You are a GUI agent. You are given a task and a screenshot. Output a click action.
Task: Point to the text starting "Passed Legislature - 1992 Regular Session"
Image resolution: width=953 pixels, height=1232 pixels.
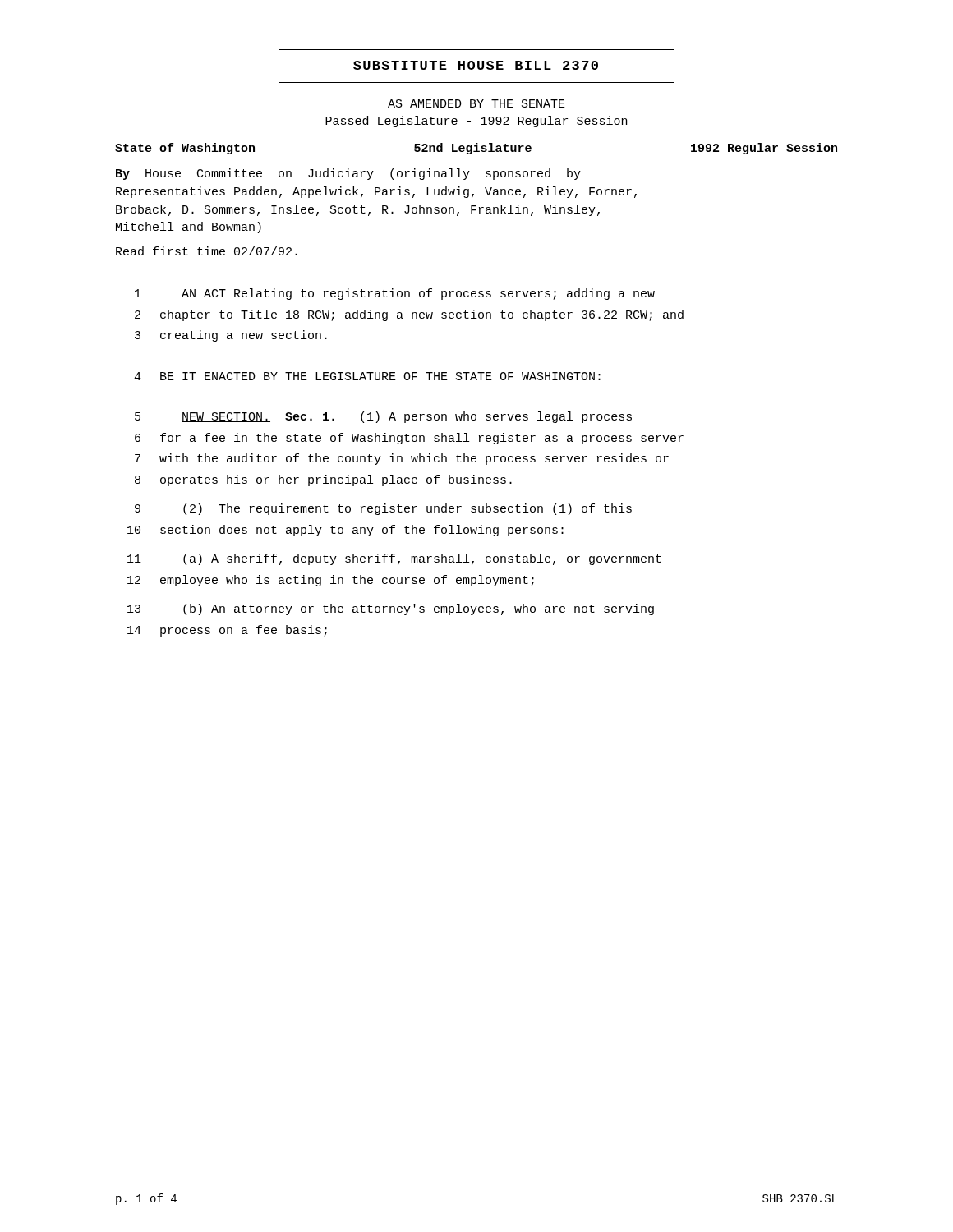tap(476, 122)
